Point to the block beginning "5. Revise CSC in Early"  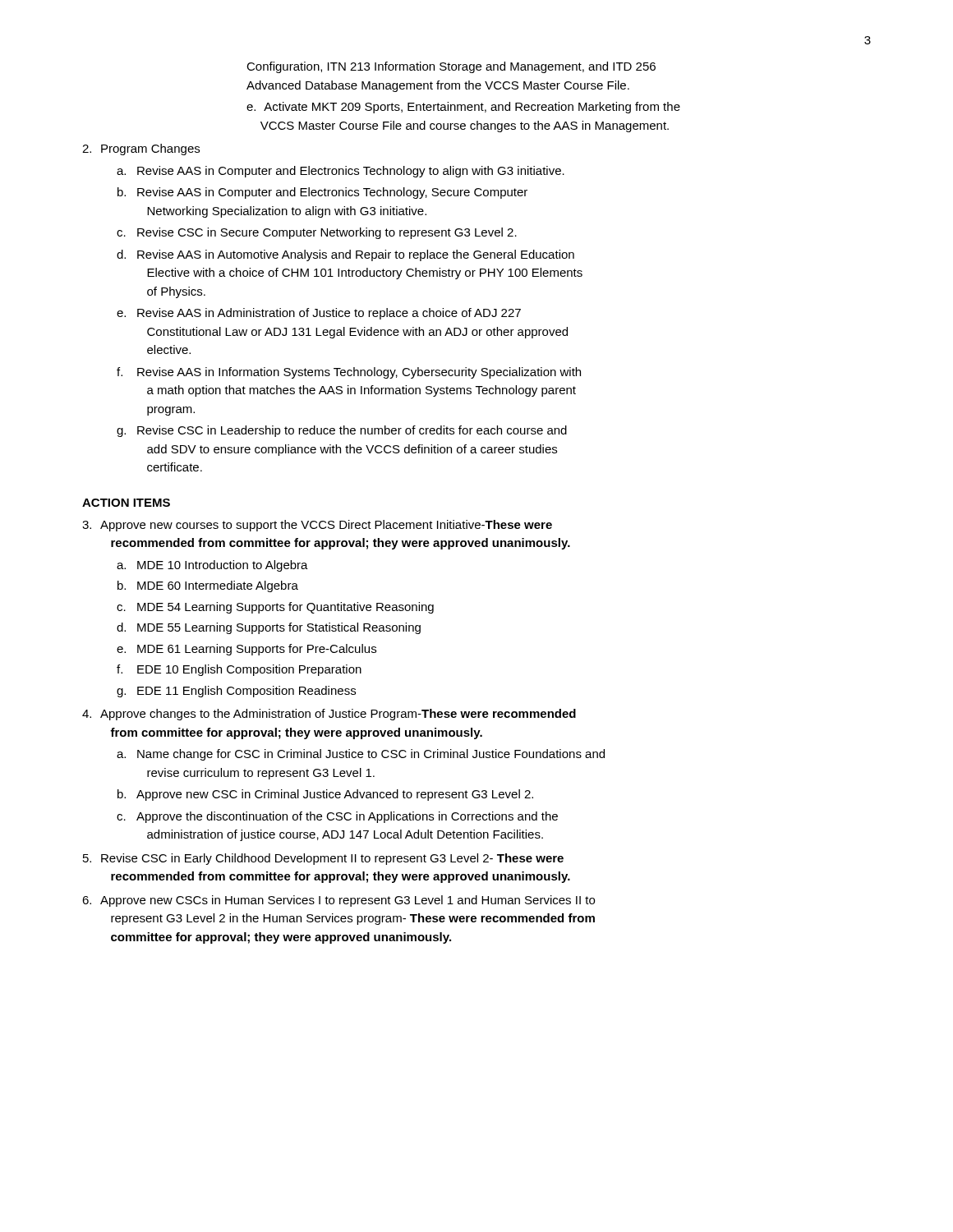[x=326, y=867]
